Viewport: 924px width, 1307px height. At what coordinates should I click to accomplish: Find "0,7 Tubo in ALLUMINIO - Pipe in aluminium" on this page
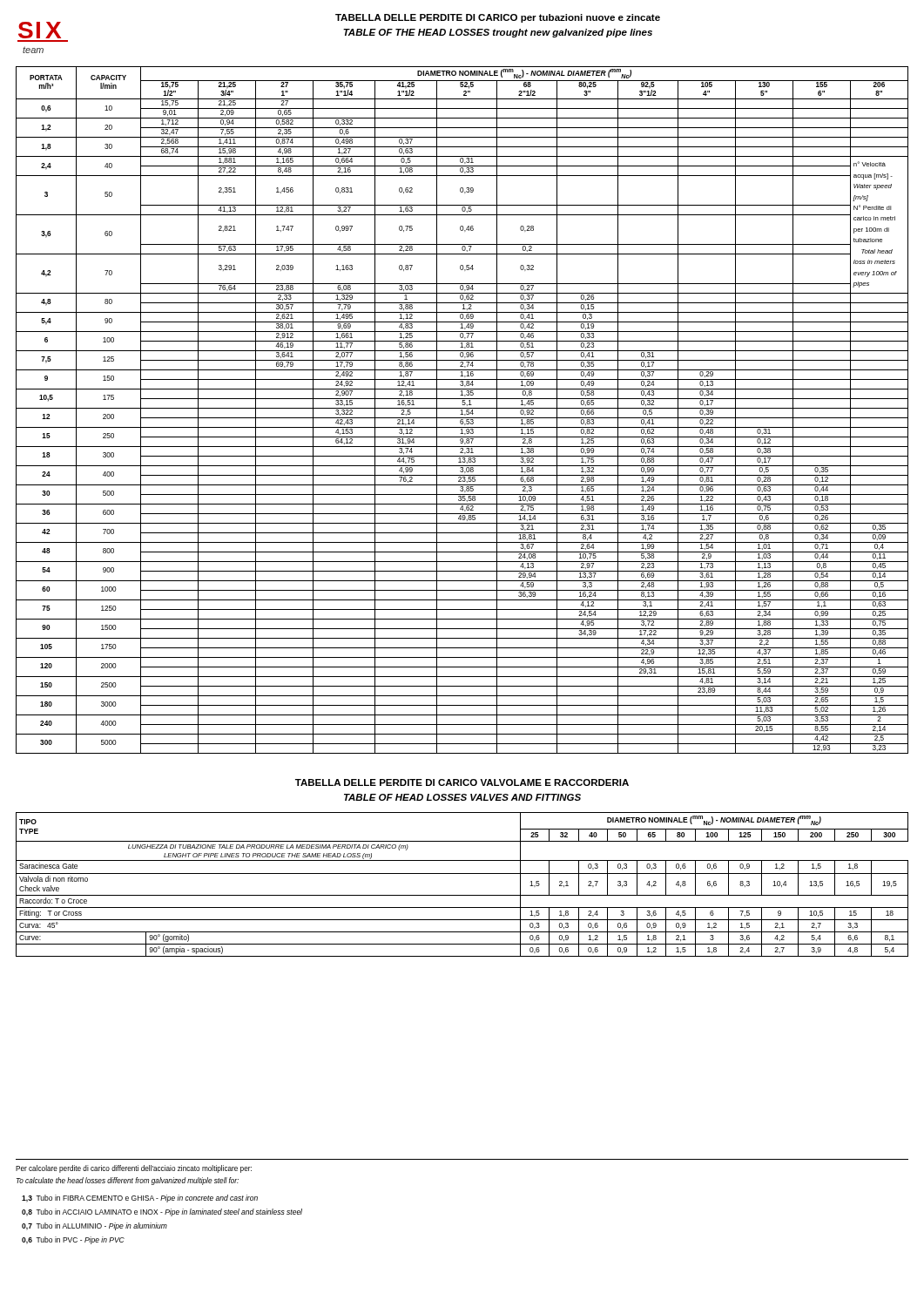coord(91,1226)
